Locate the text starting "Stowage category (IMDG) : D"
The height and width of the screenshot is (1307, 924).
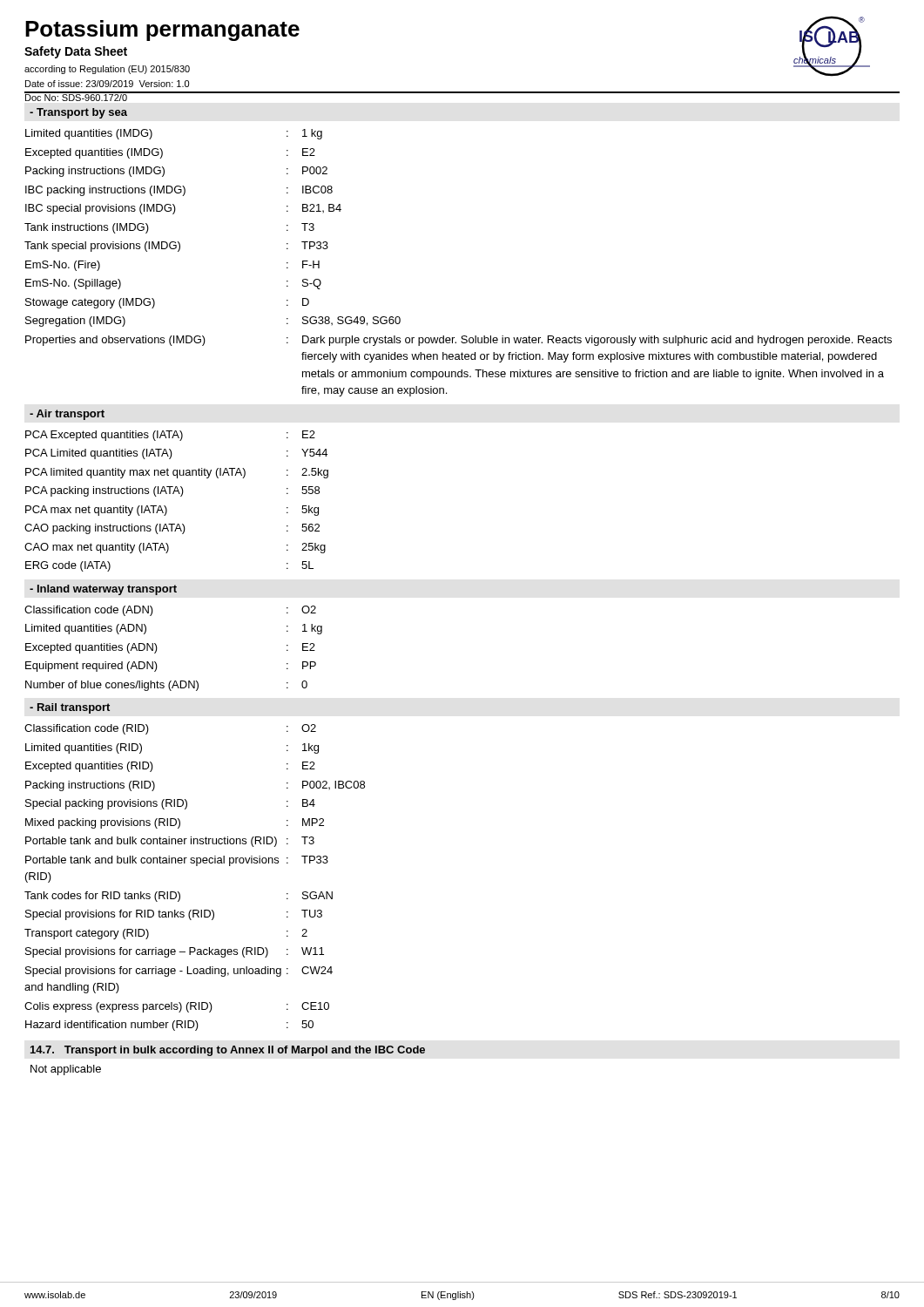94,303
